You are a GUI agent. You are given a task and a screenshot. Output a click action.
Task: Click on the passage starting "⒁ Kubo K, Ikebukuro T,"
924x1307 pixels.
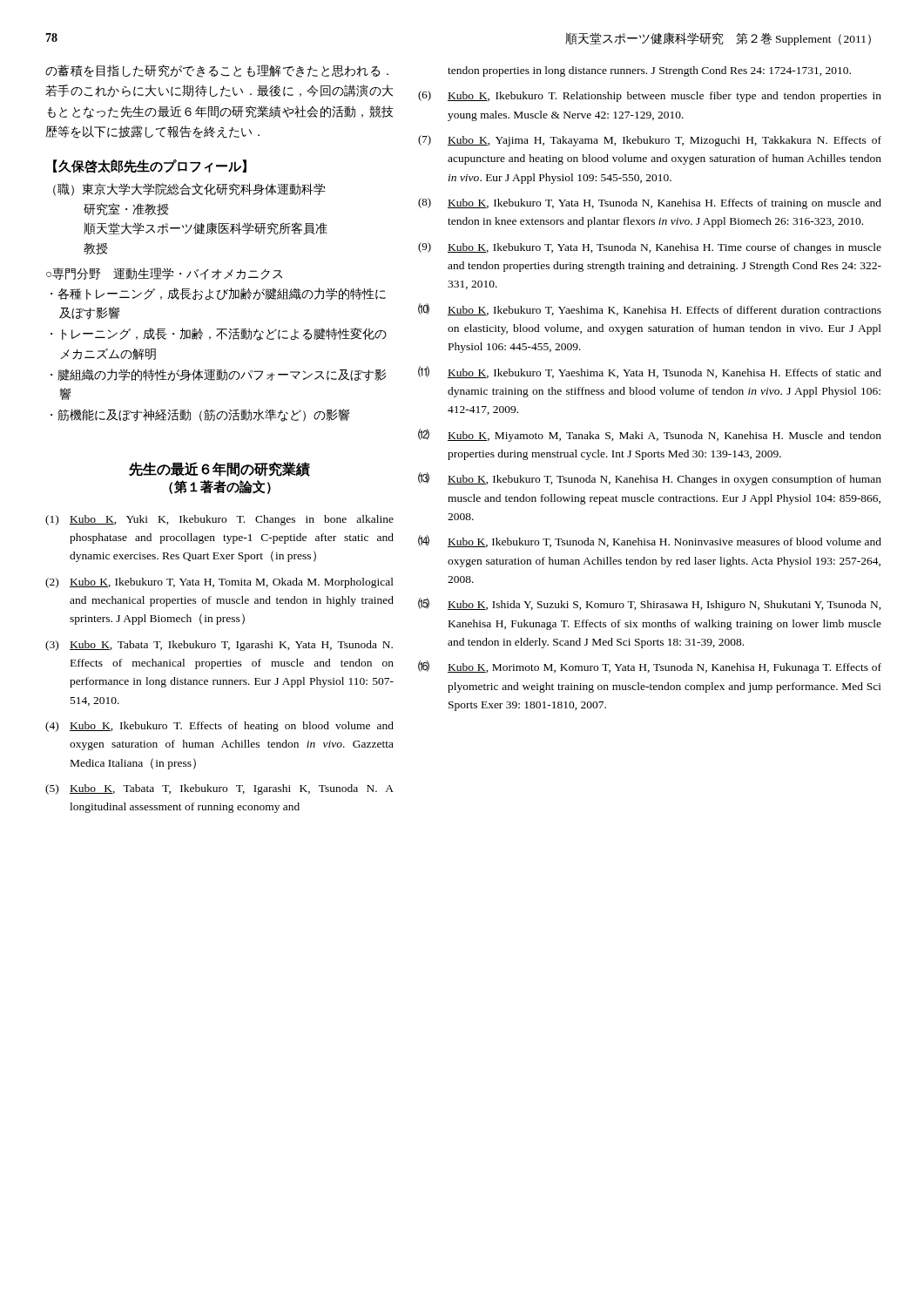[650, 560]
